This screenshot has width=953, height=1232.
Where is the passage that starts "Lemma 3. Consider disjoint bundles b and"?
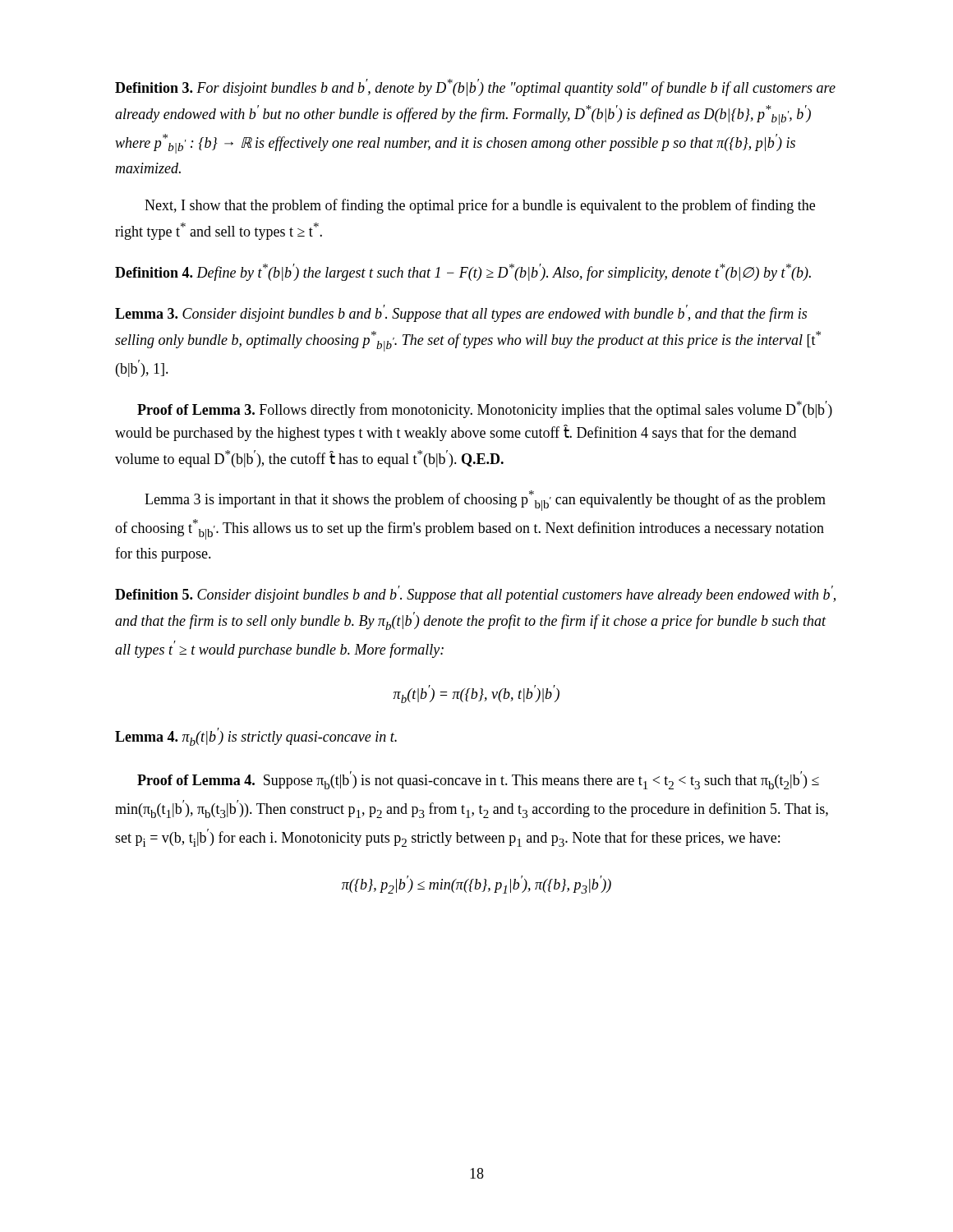476,340
